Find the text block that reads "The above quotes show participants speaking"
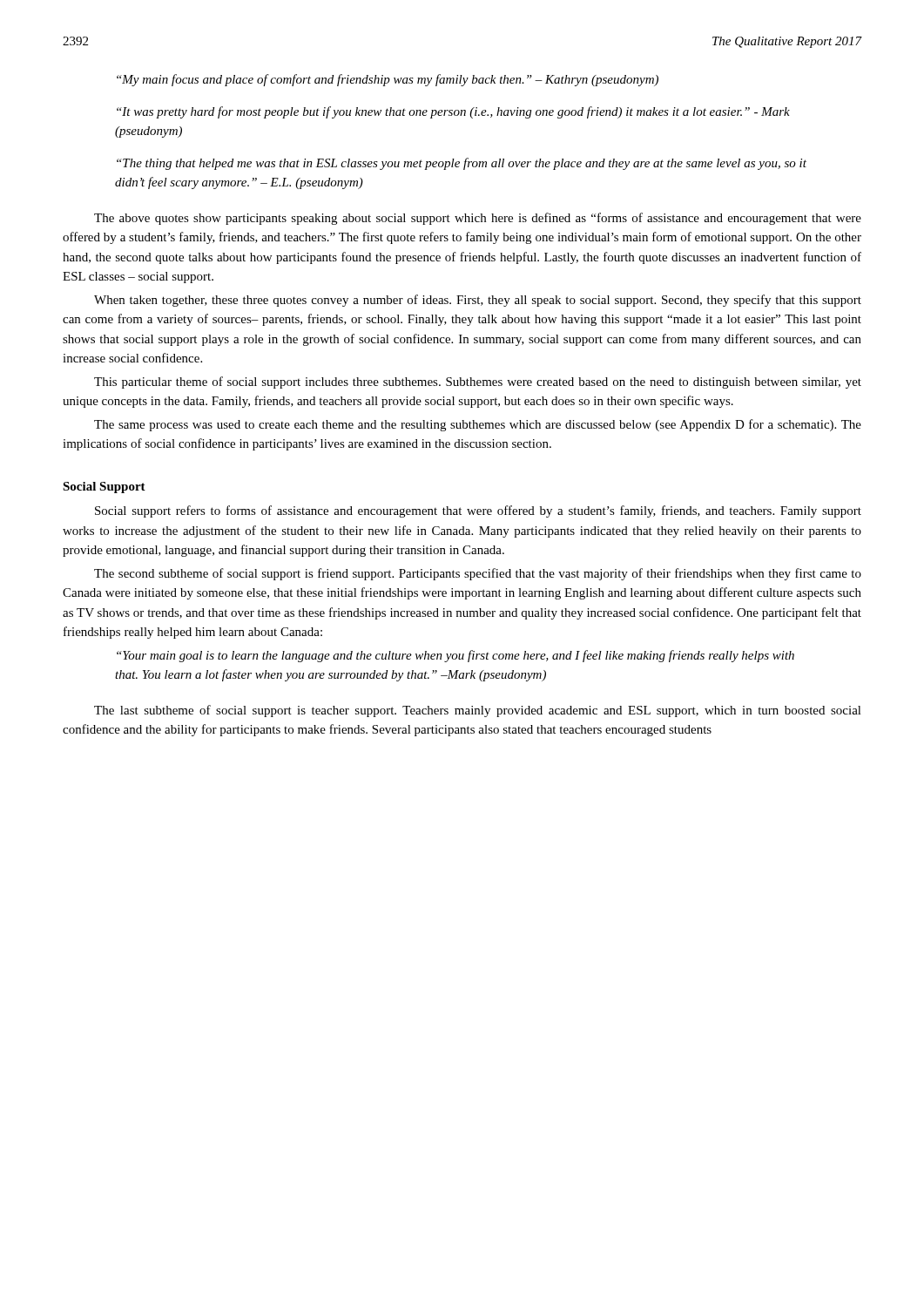924x1307 pixels. click(462, 247)
